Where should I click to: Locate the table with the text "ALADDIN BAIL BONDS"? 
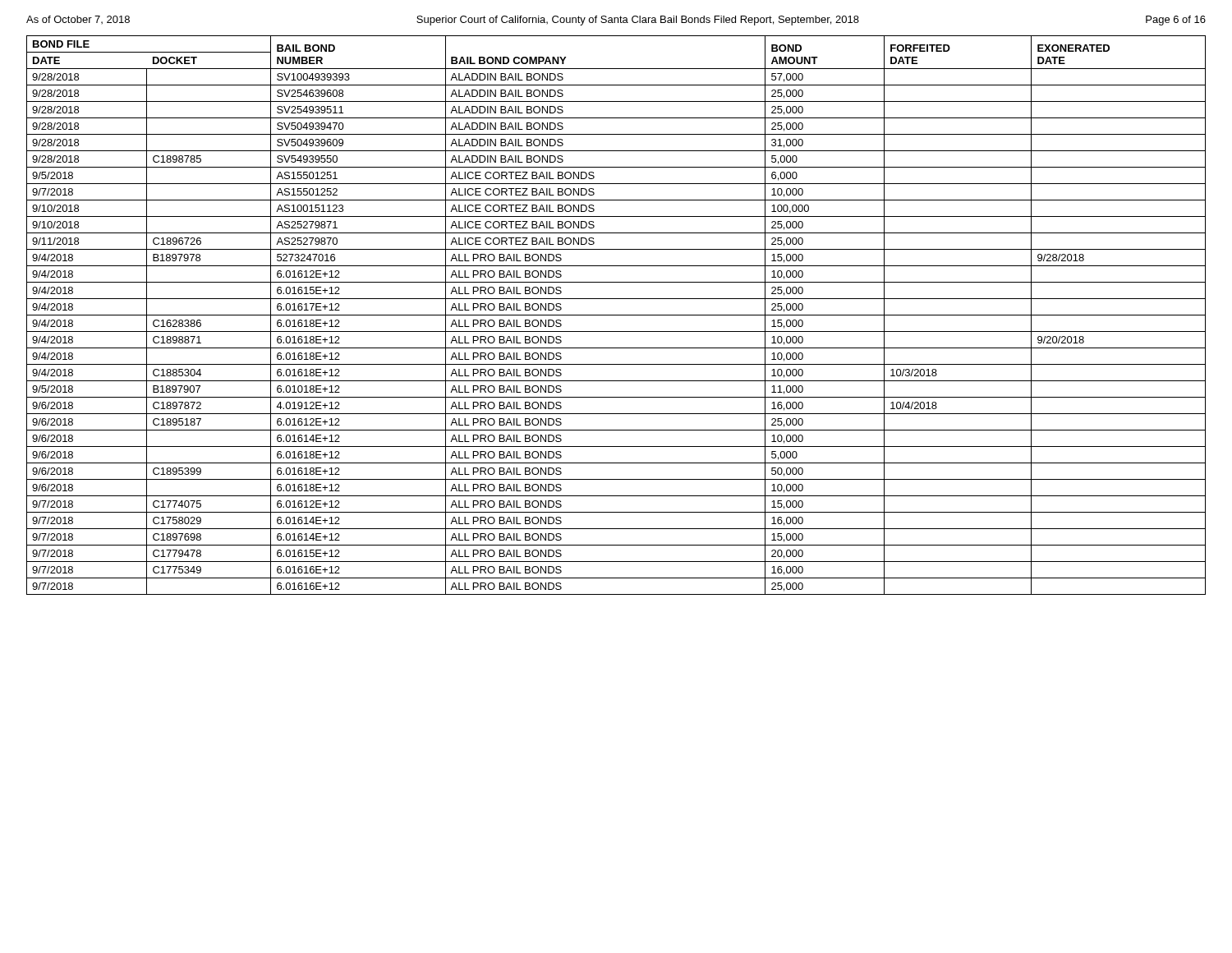pyautogui.click(x=616, y=313)
